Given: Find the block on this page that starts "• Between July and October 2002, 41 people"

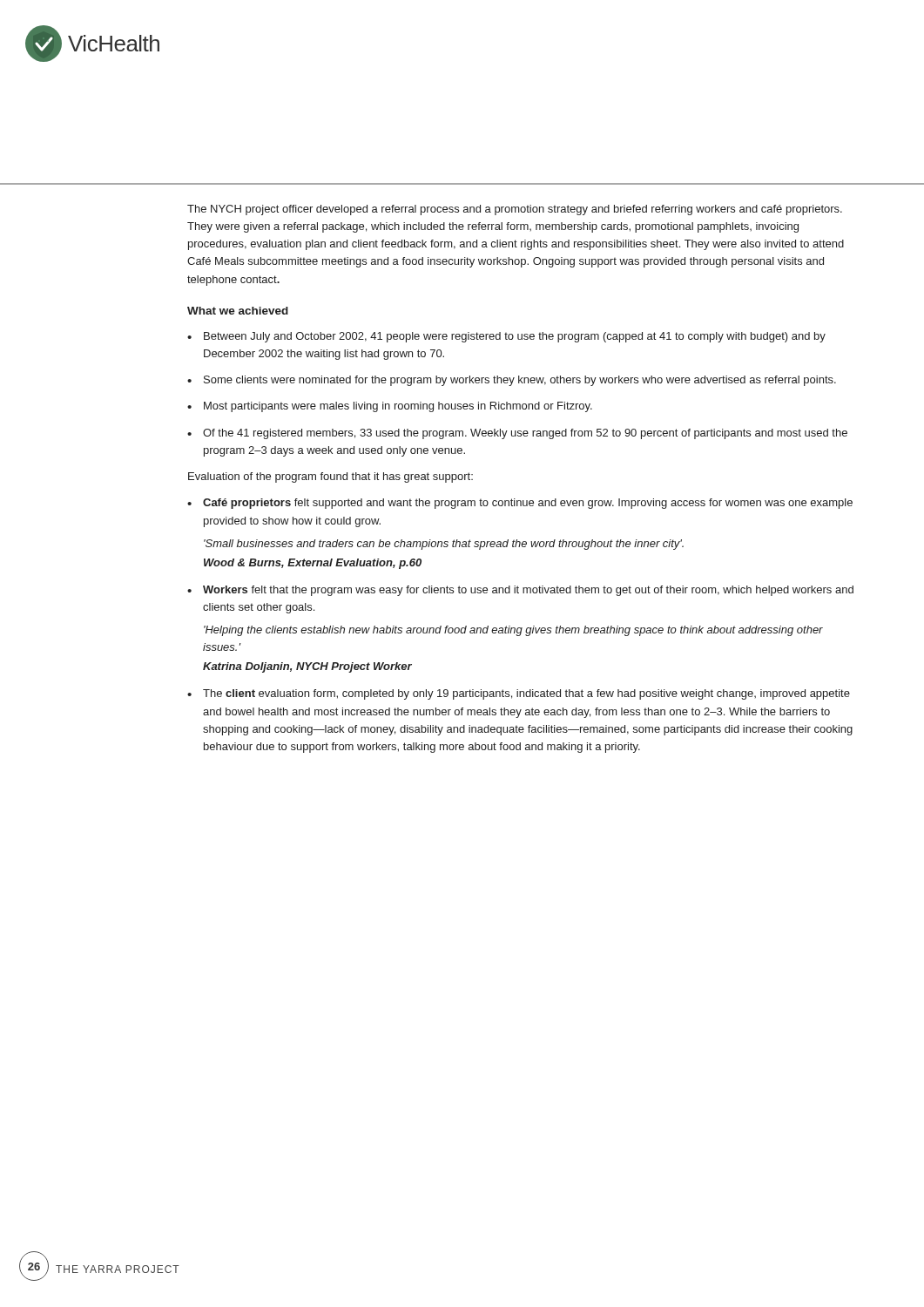Looking at the screenshot, I should pos(523,345).
